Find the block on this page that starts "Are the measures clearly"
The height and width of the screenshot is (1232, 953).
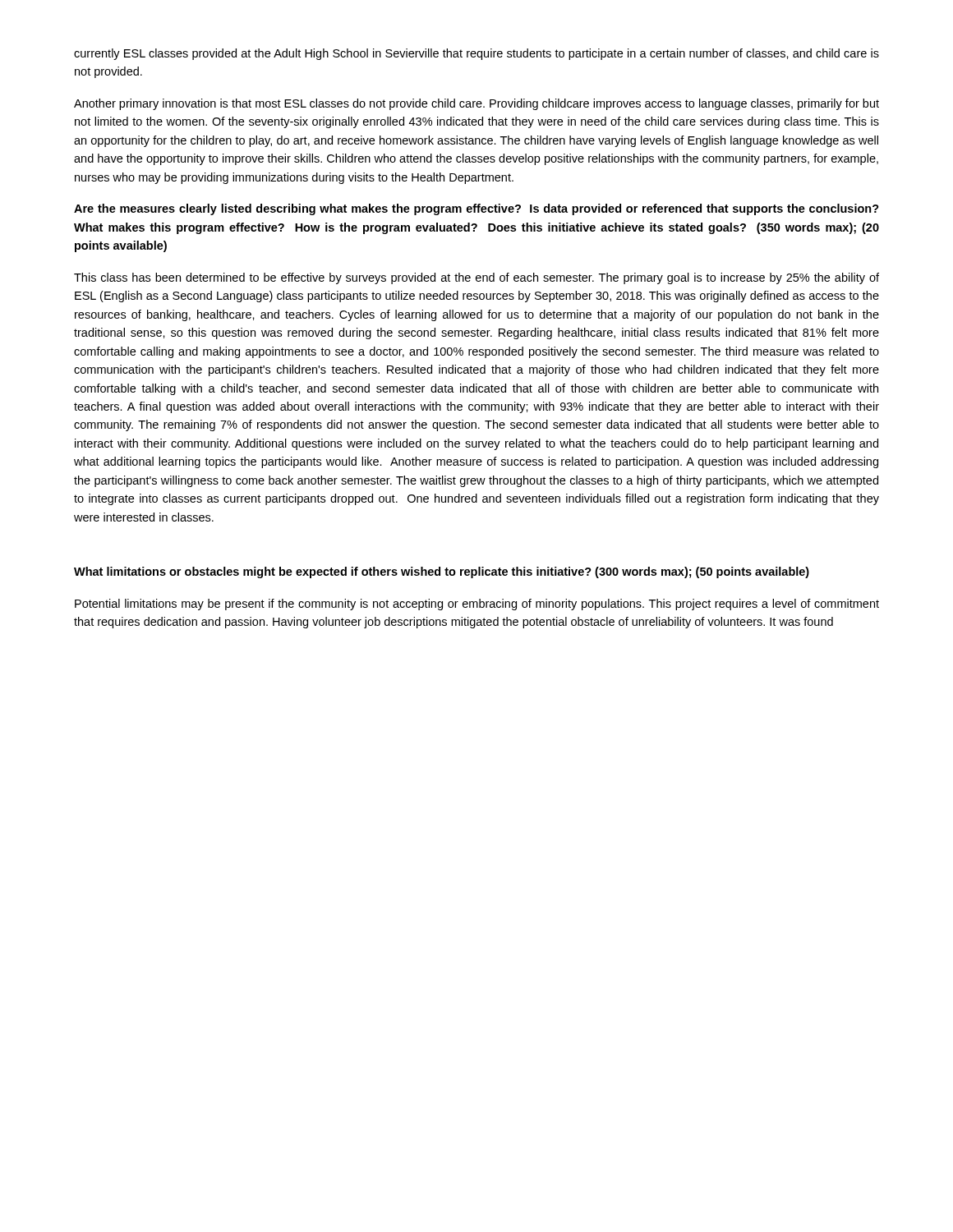(476, 227)
